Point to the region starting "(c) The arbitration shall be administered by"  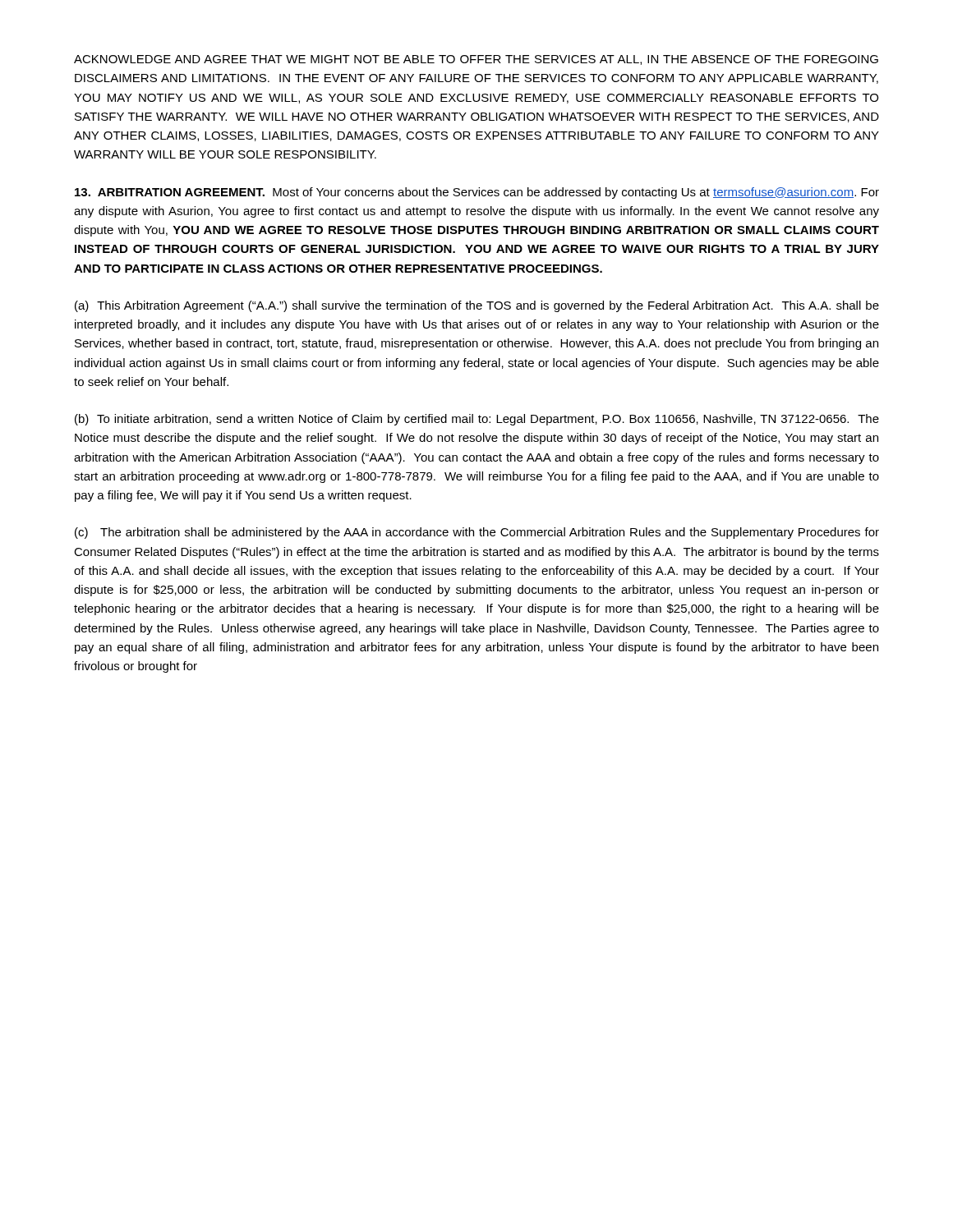[x=476, y=599]
